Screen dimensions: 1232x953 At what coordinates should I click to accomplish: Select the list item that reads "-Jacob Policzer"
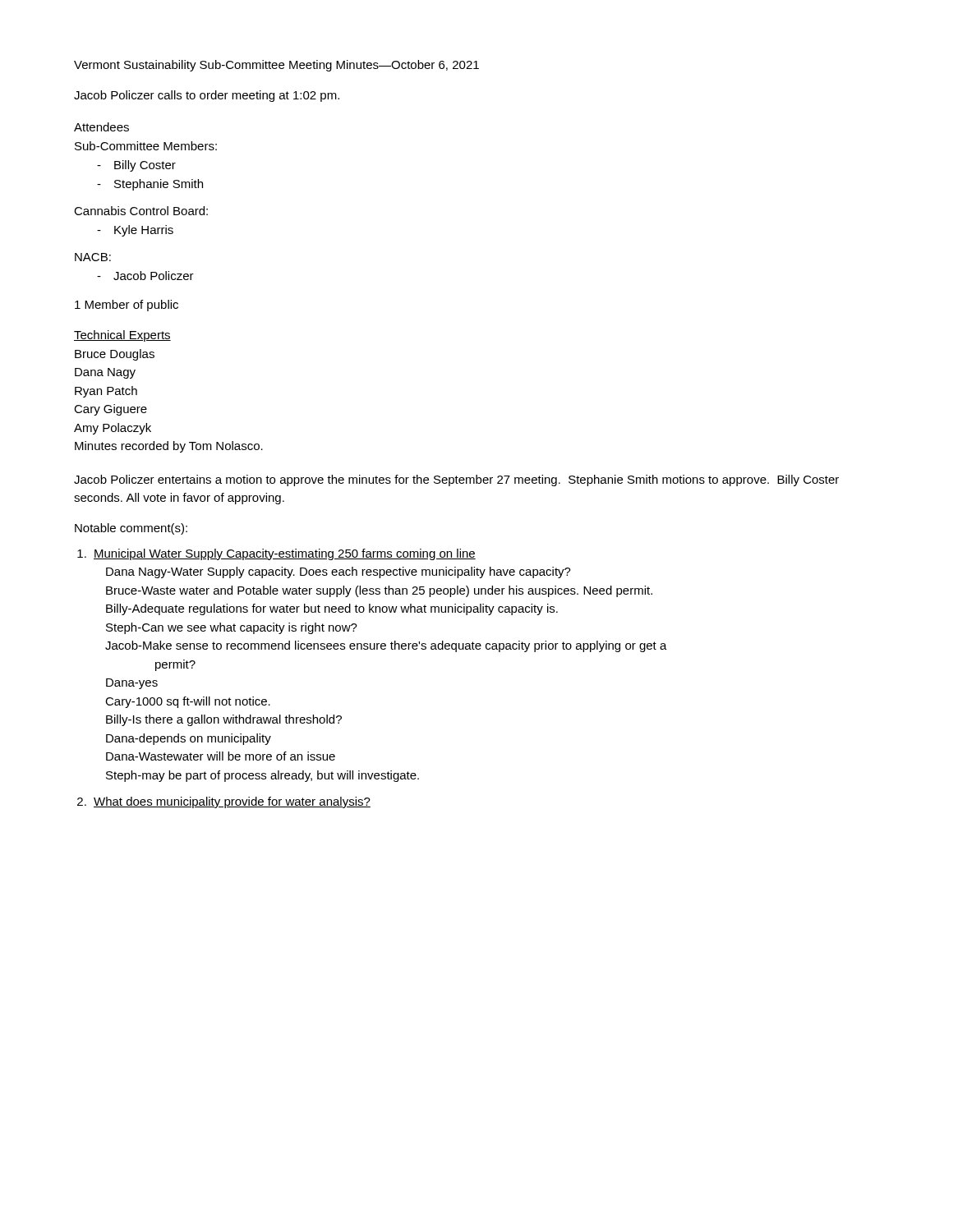pos(145,276)
